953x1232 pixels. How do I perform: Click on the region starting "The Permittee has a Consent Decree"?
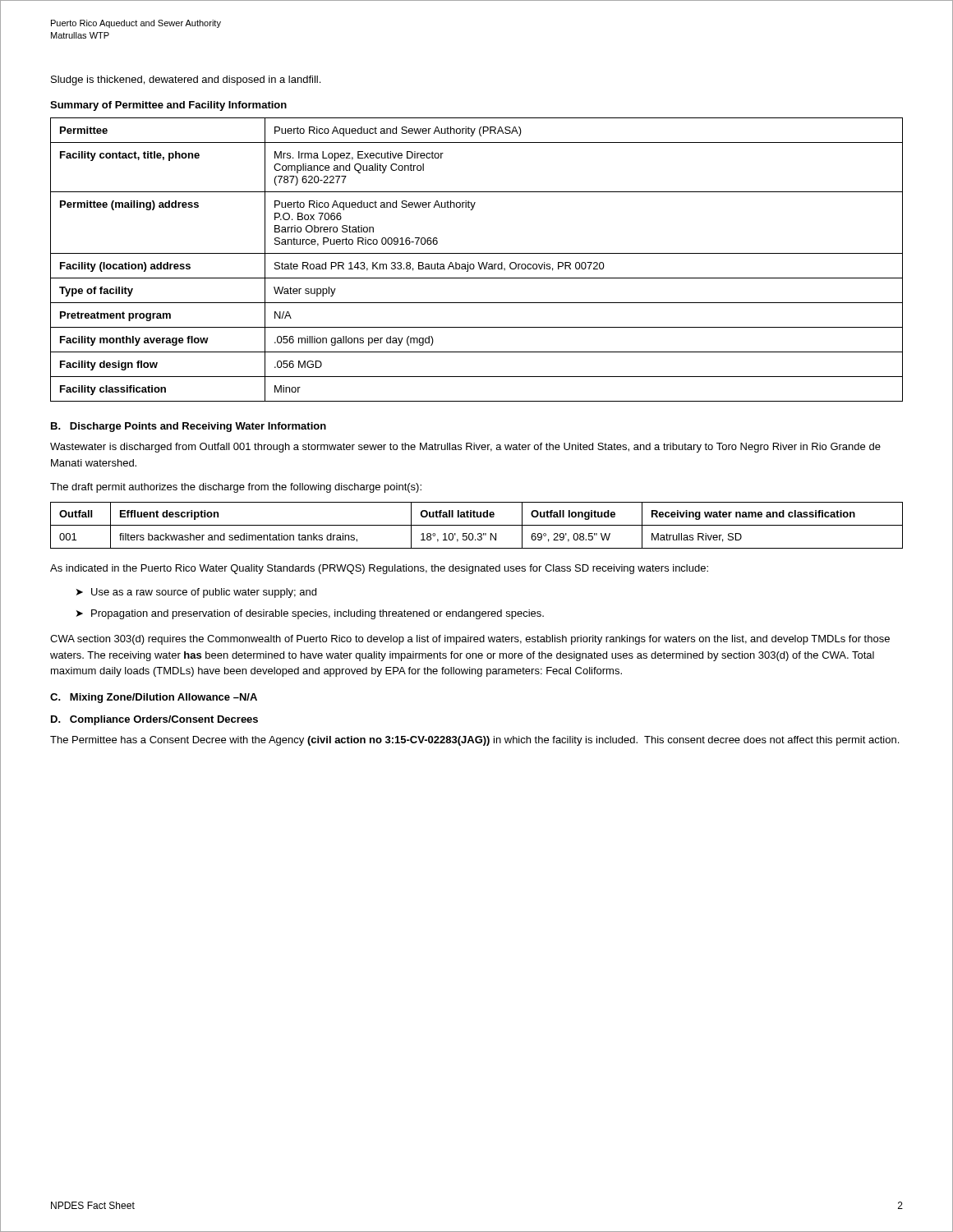(x=475, y=739)
